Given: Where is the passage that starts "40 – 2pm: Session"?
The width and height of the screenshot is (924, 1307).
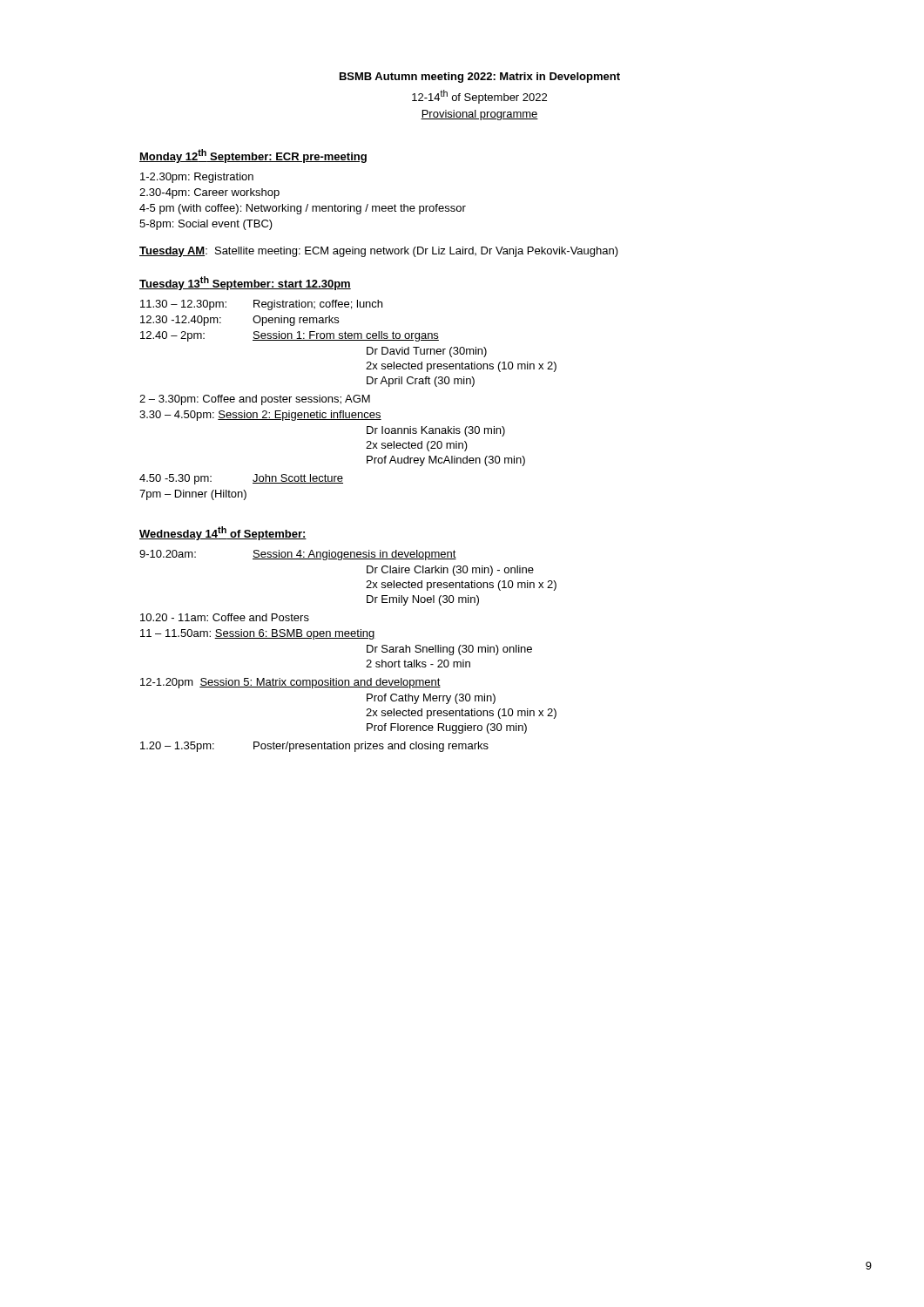Looking at the screenshot, I should click(289, 335).
